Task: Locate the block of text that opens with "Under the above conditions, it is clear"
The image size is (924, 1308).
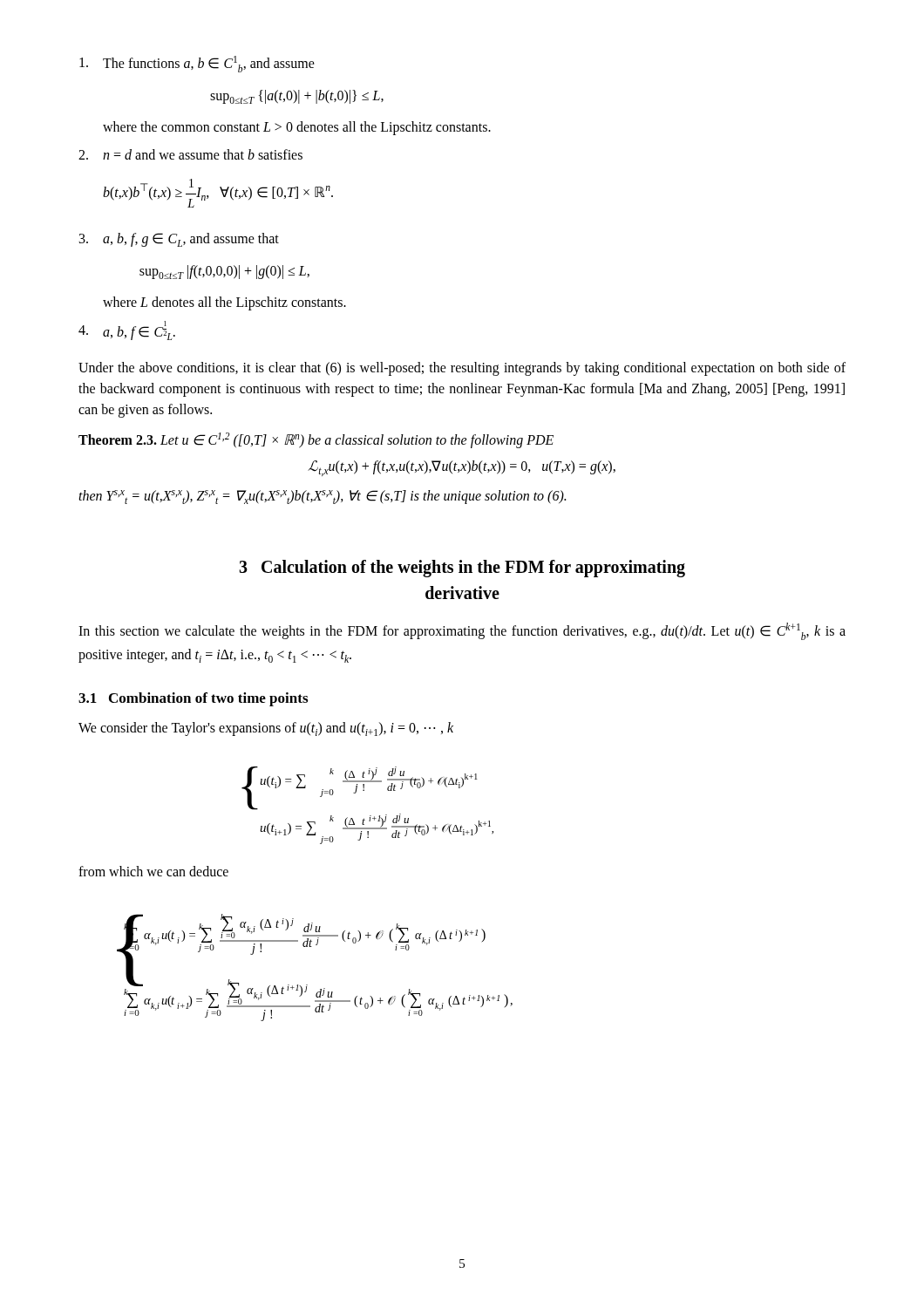Action: point(462,389)
